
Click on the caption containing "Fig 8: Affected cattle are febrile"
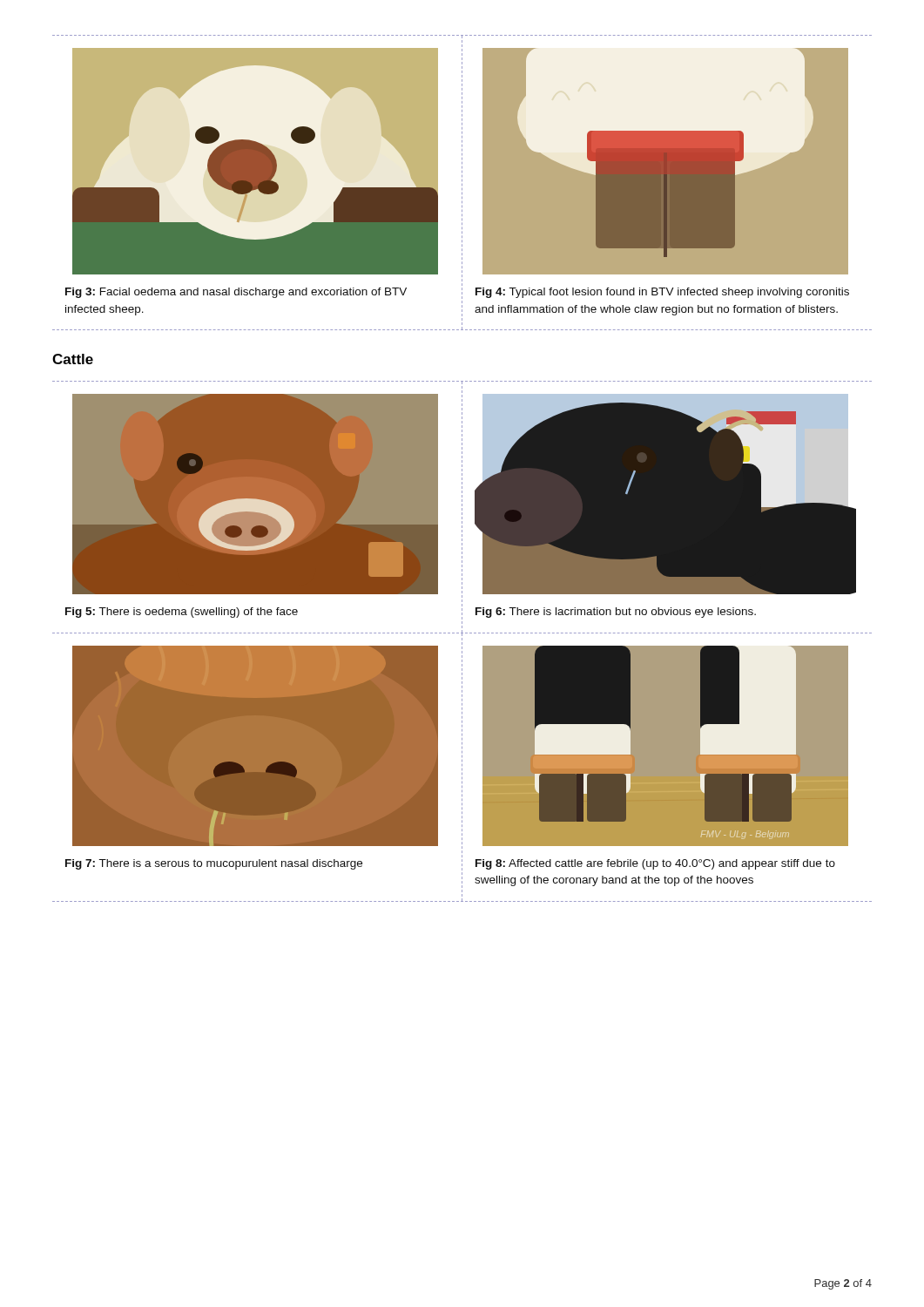(x=655, y=871)
